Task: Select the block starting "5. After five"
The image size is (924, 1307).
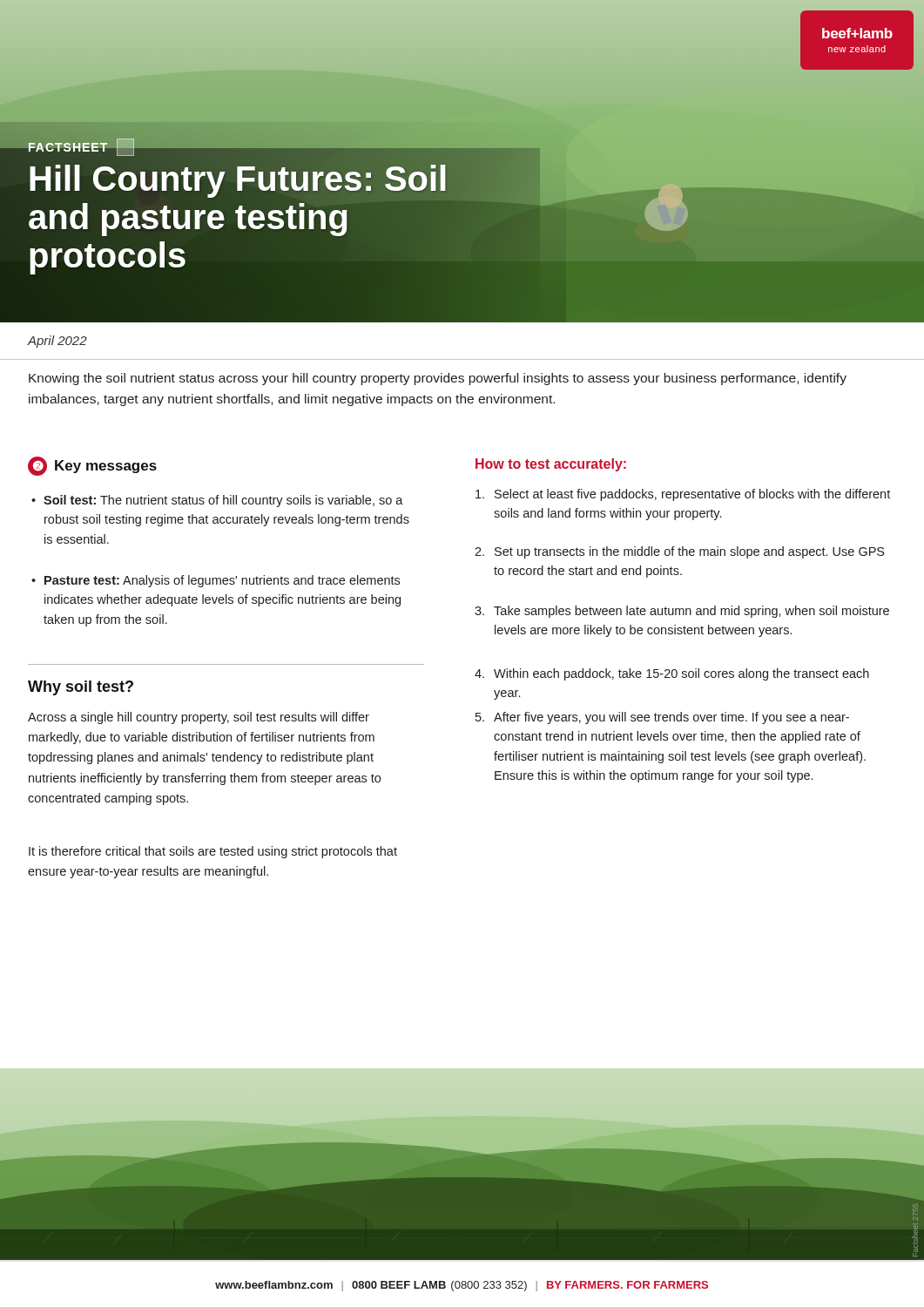Action: 685,747
